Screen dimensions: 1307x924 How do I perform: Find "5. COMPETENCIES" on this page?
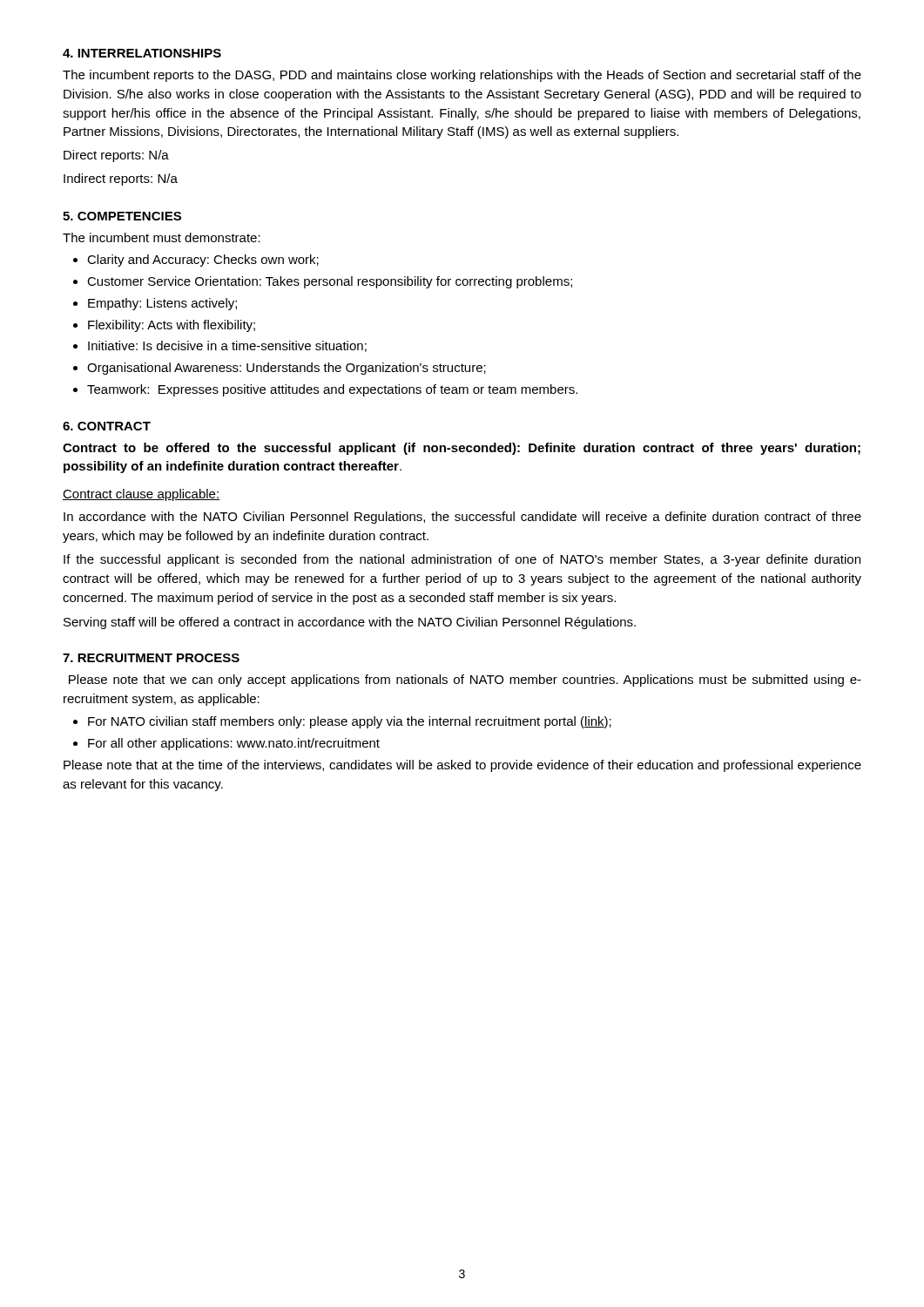click(x=122, y=215)
